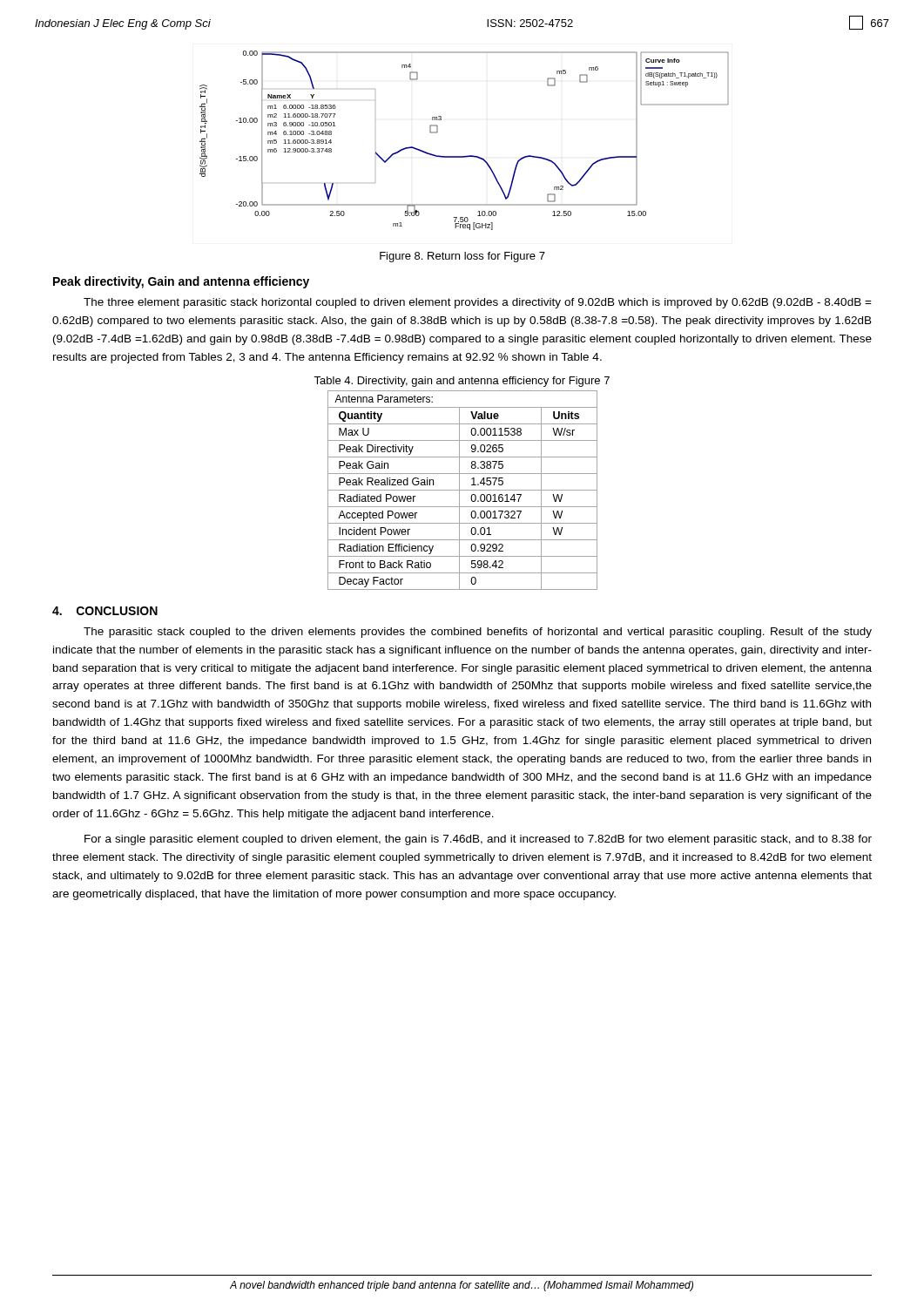
Task: Select the continuous plot
Action: click(462, 144)
